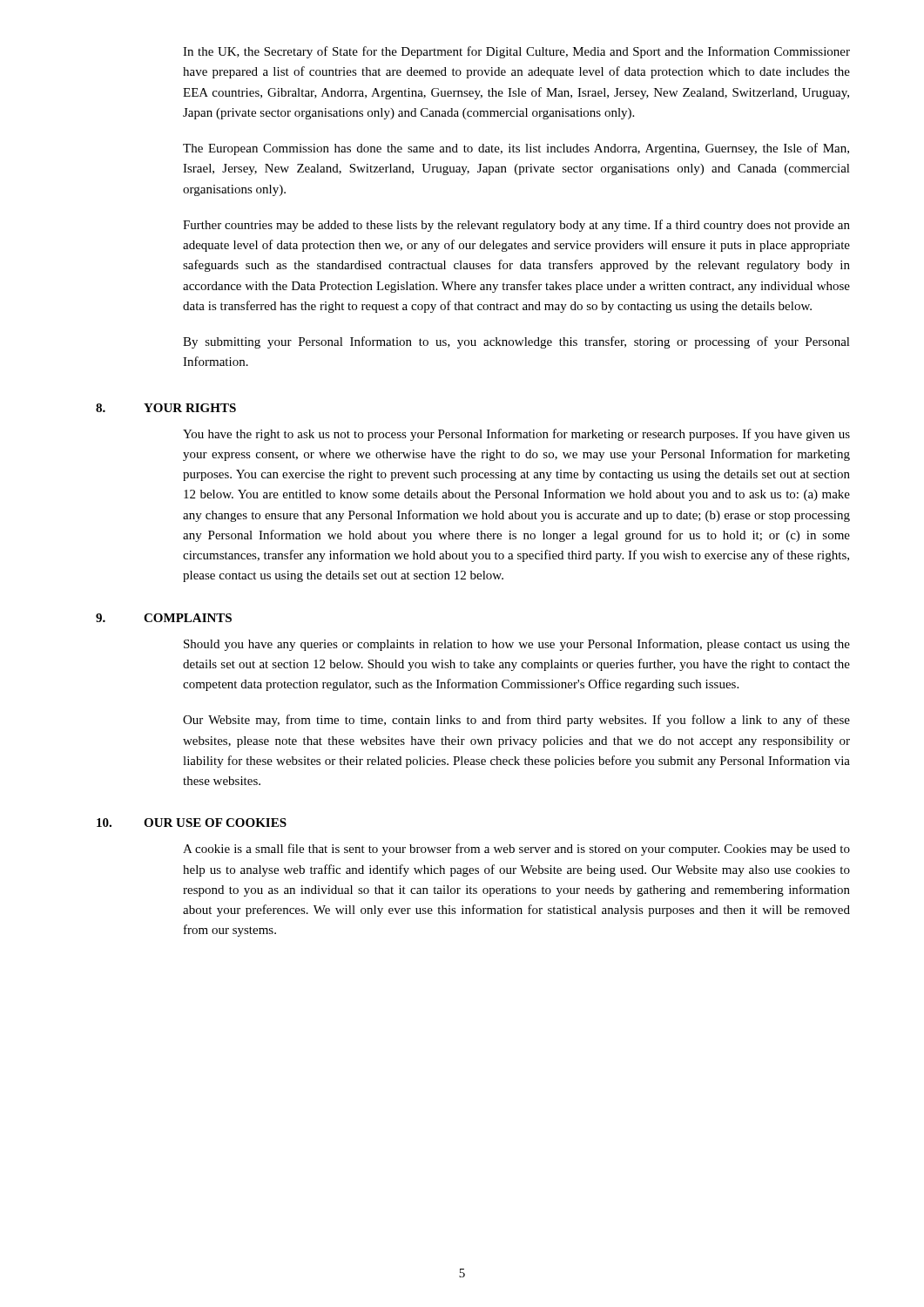Locate the text block containing "In the UK, the Secretary of State"
This screenshot has height=1307, width=924.
coord(516,82)
